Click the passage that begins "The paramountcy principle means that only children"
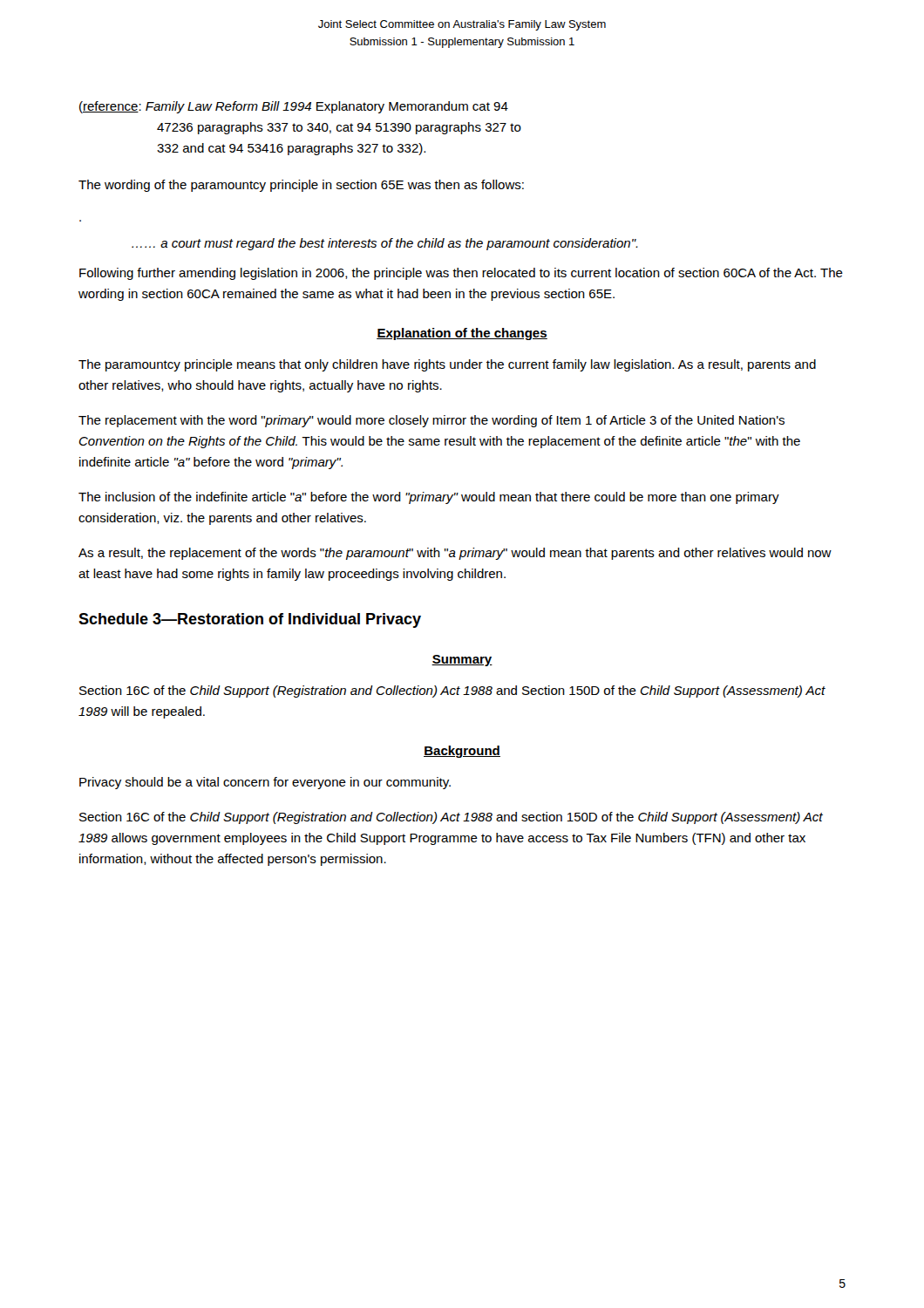Image resolution: width=924 pixels, height=1308 pixels. tap(447, 375)
